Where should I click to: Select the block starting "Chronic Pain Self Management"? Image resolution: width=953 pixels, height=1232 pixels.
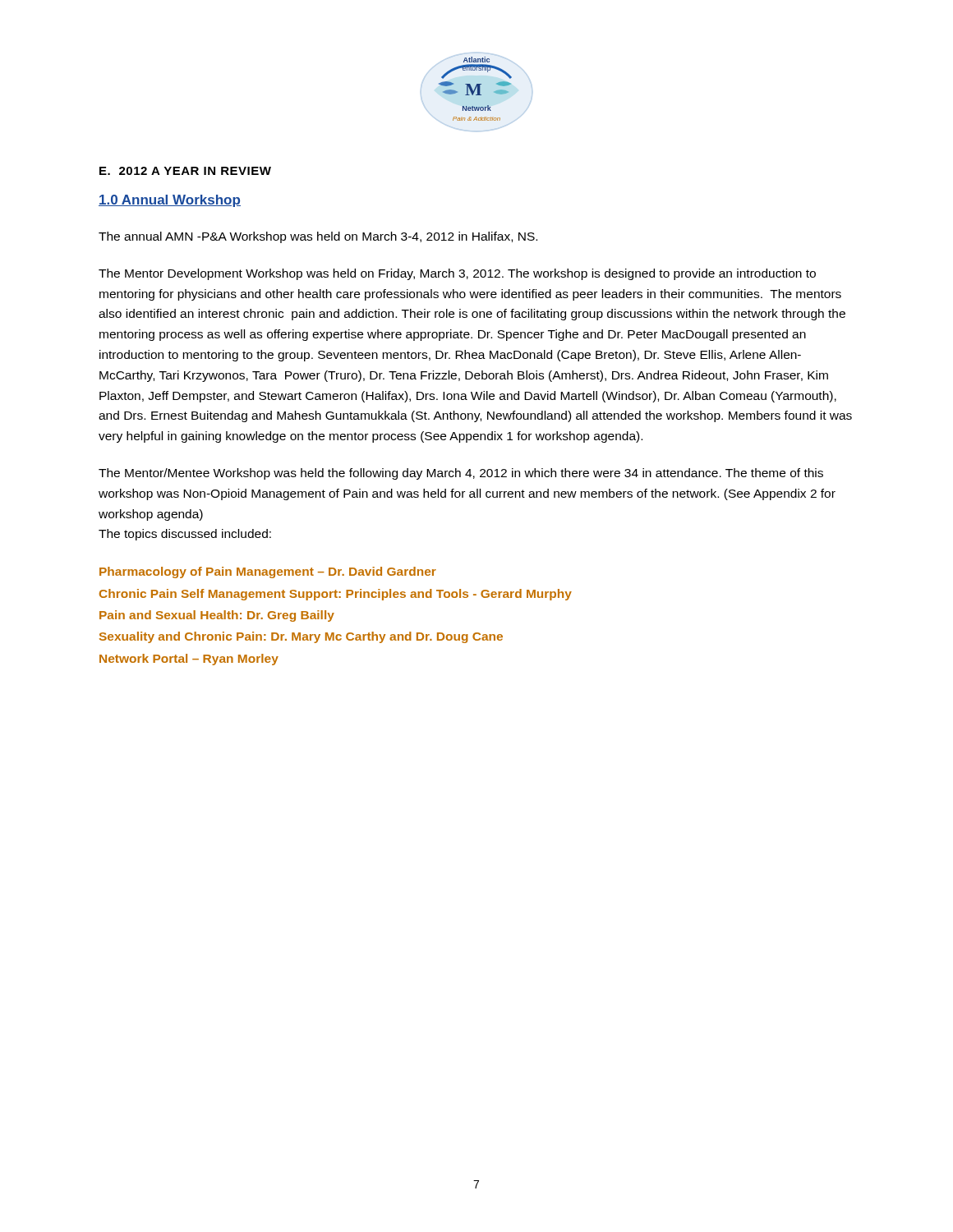click(x=335, y=593)
